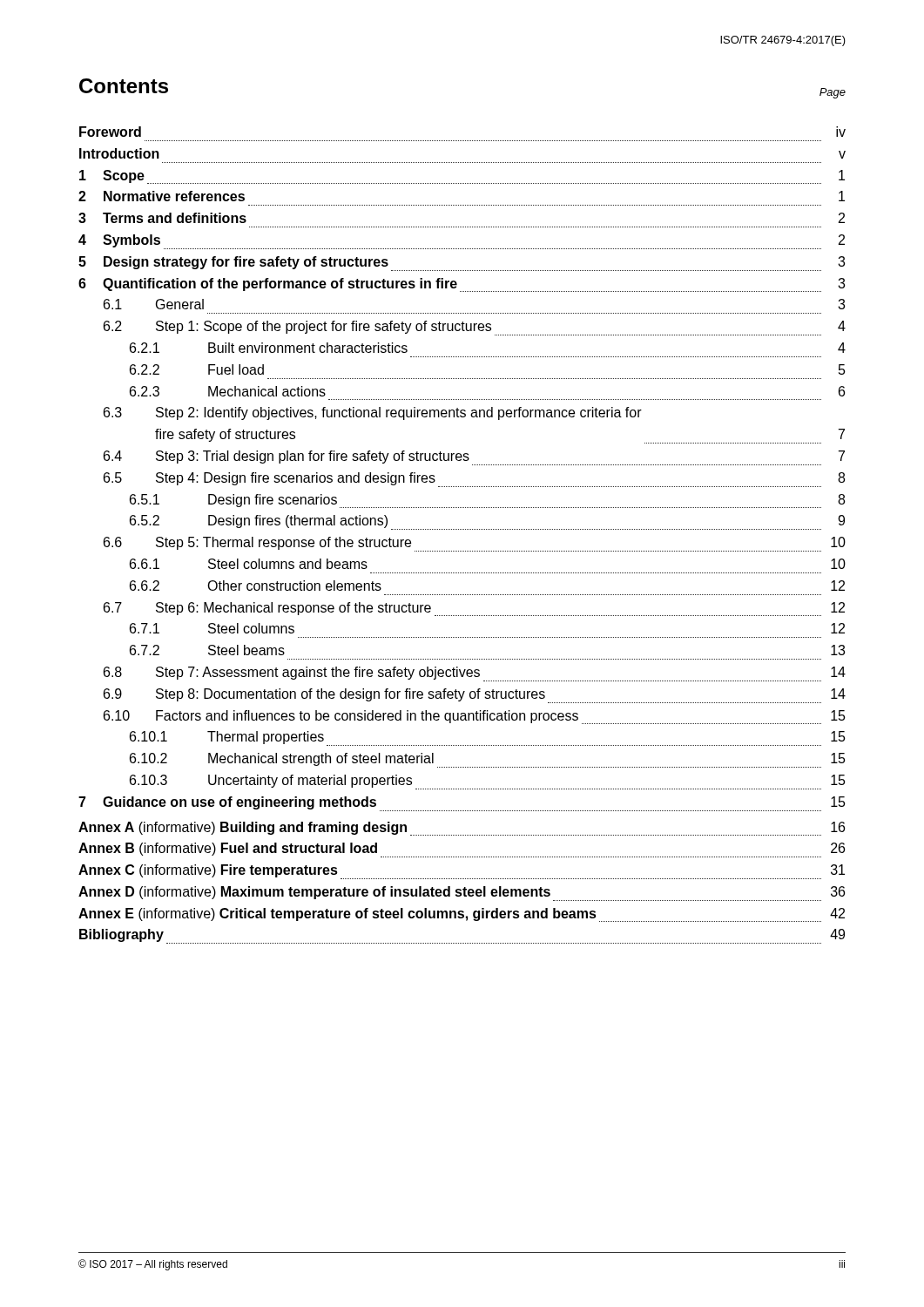Find the list item containing "Bibliography 49"
This screenshot has width=924, height=1307.
click(x=462, y=936)
